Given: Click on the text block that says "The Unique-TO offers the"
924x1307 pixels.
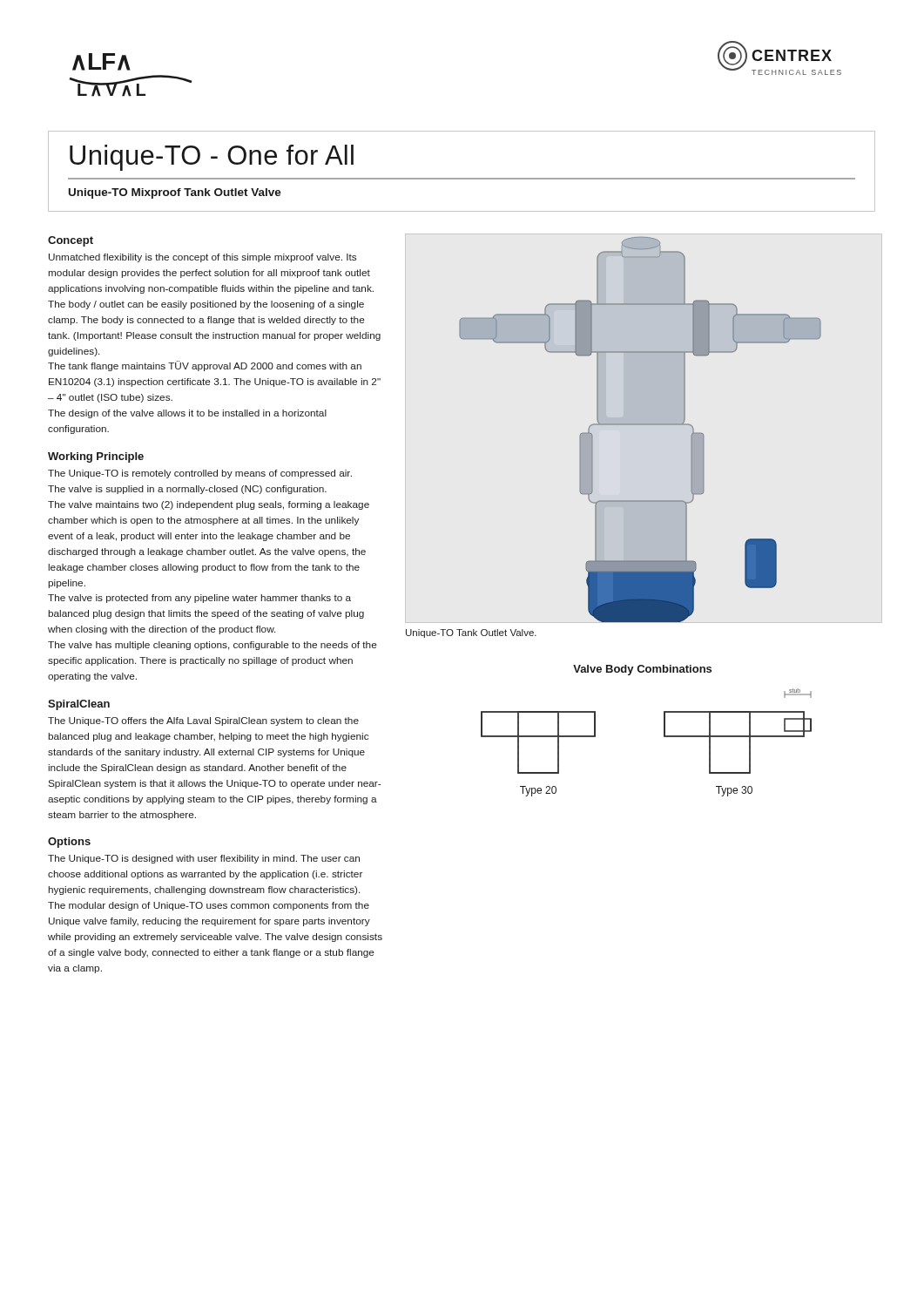Looking at the screenshot, I should click(x=215, y=767).
